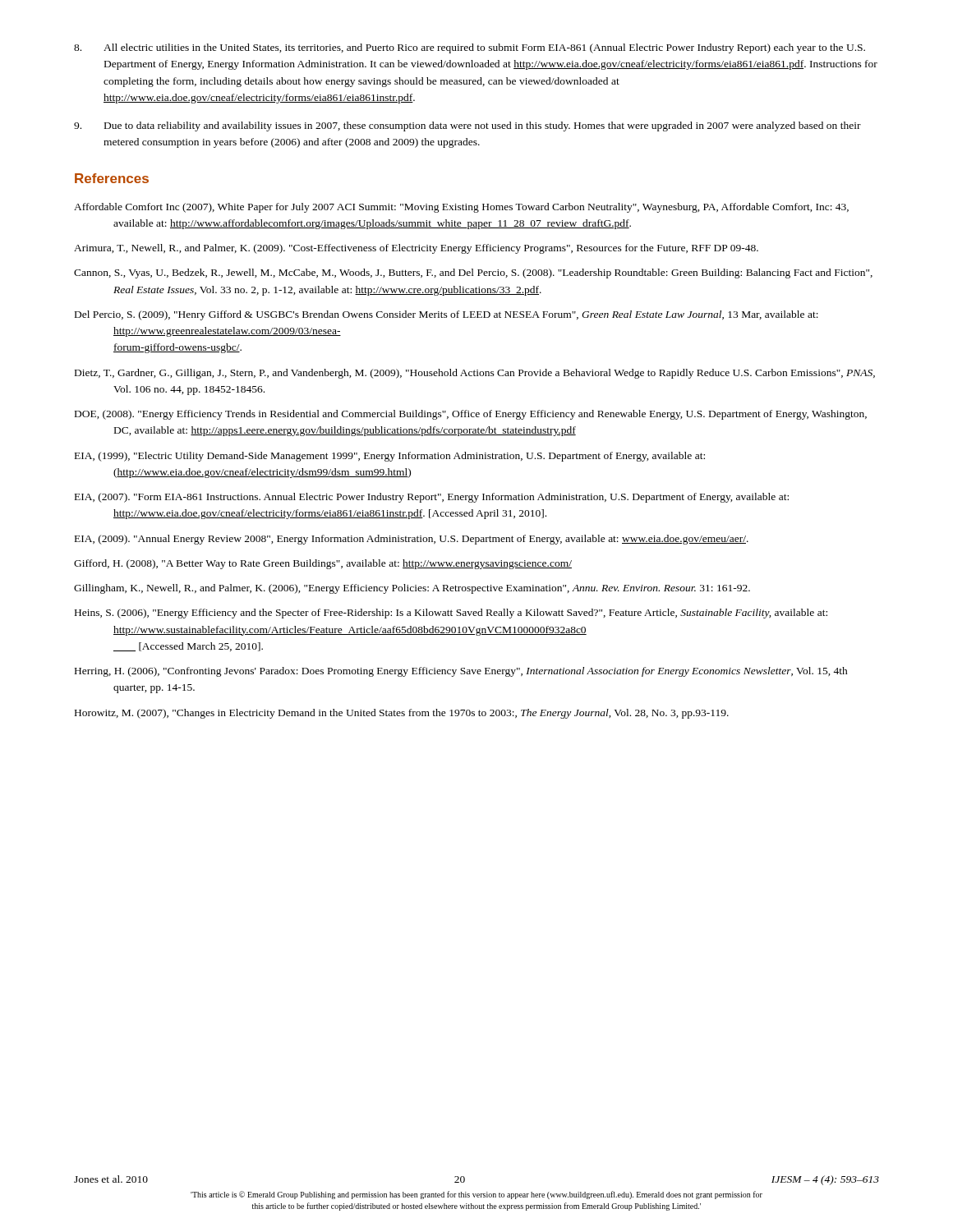Click on the text block that reads "Cannon, S., Vyas, U., Bedzek, R., Jewell, M.,"

click(473, 281)
